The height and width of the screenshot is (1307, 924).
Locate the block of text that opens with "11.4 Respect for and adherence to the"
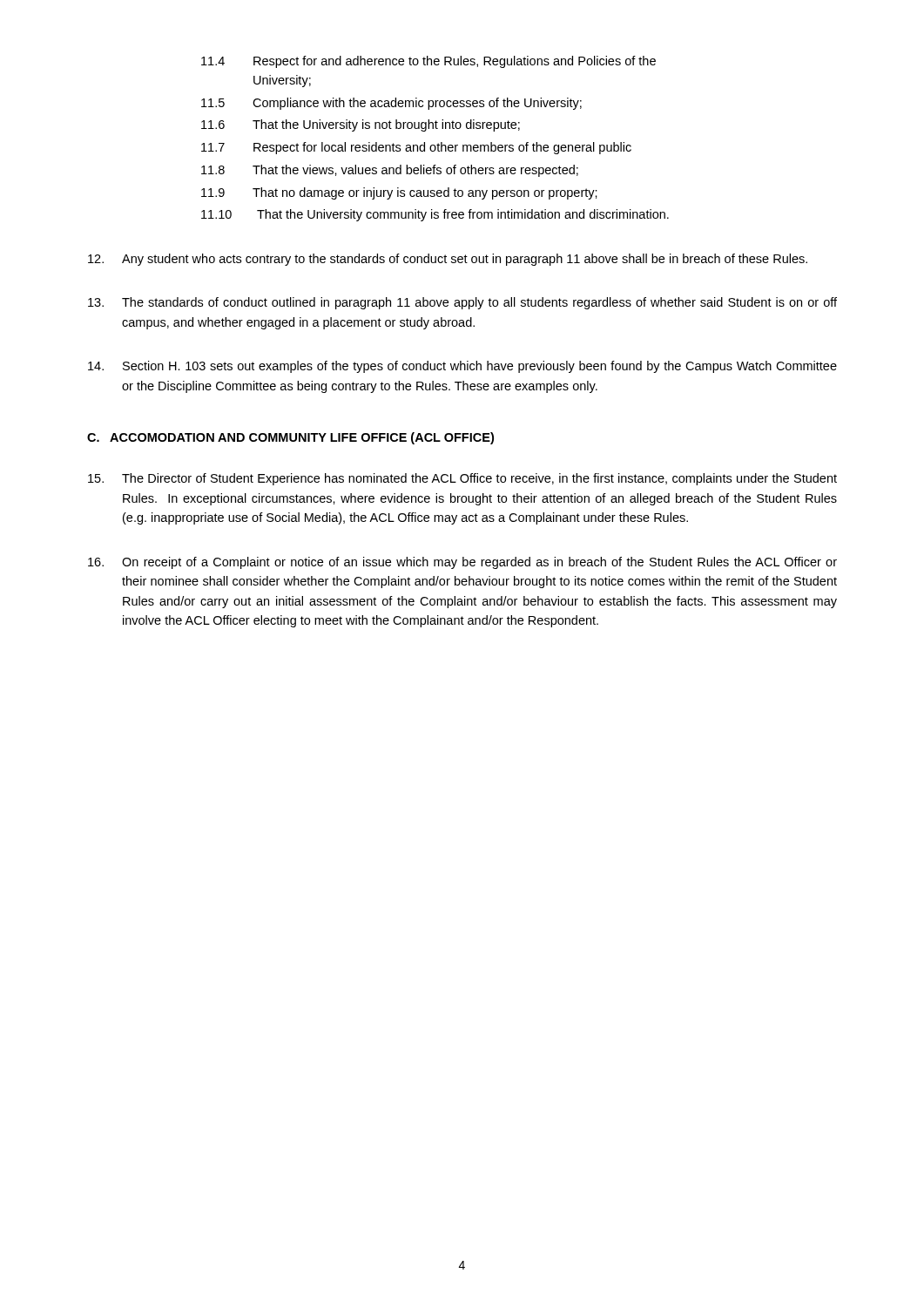(x=462, y=71)
